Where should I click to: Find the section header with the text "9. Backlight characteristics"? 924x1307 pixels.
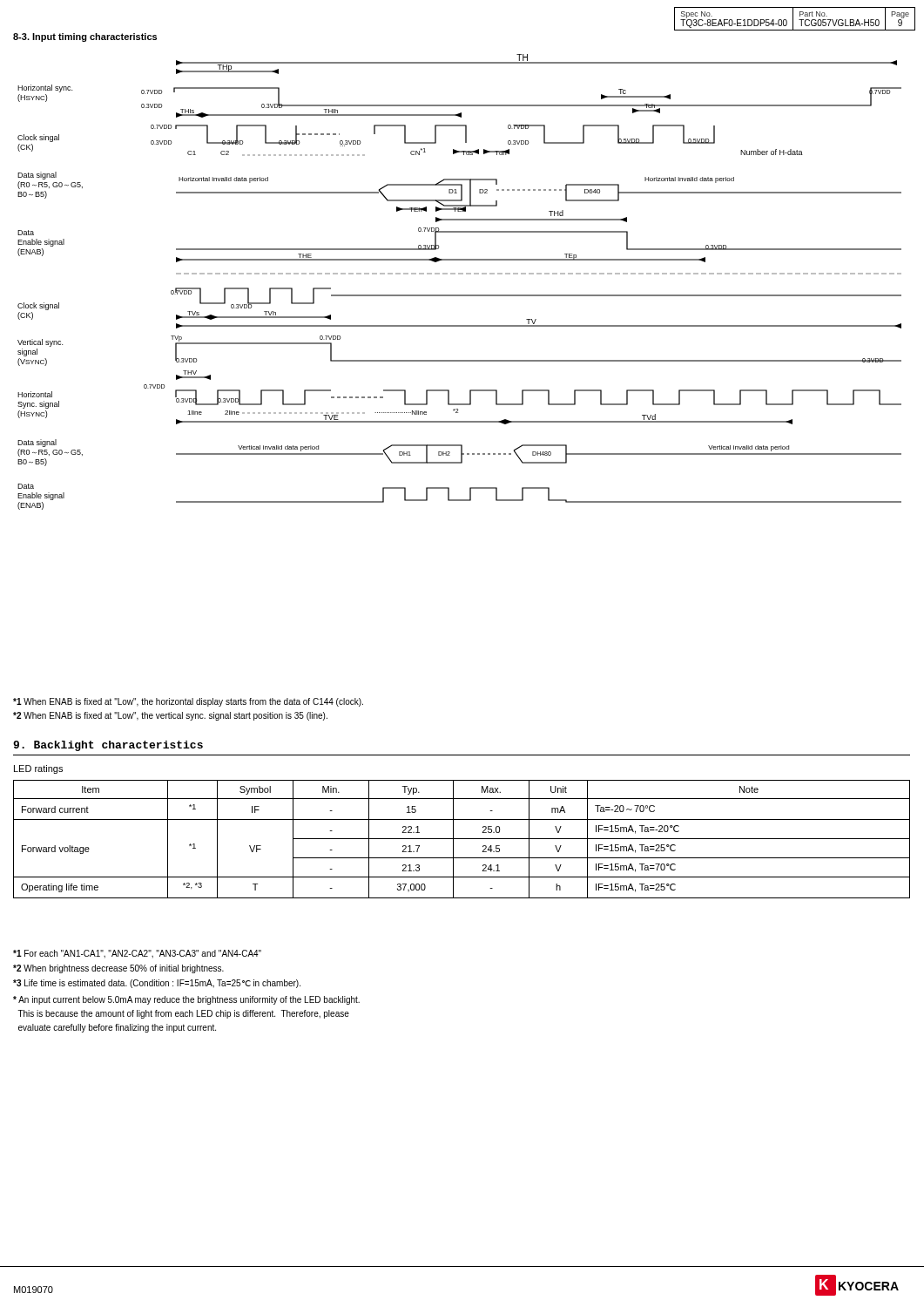coord(108,745)
